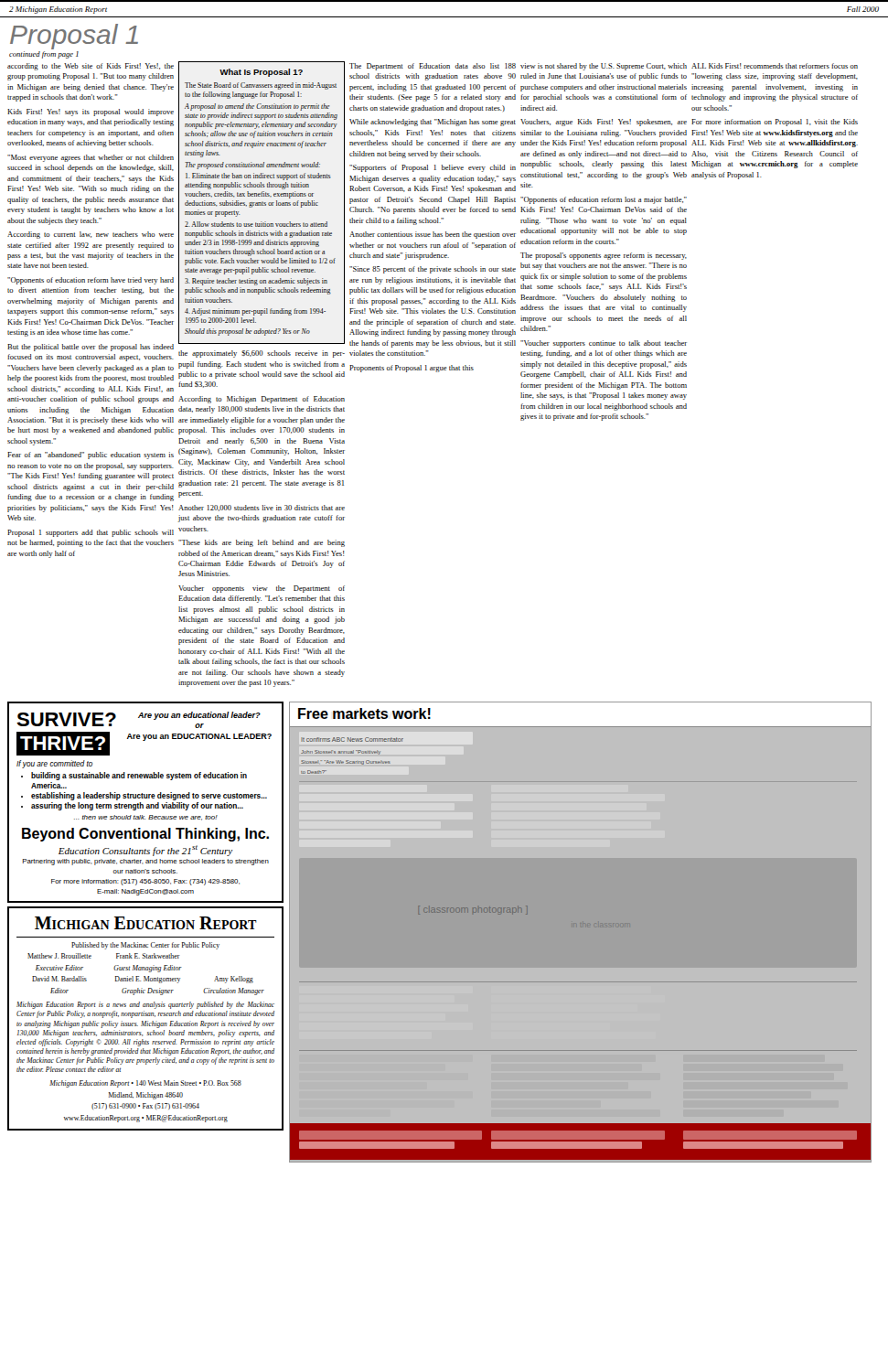
Task: Find the infographic
Action: (145, 802)
